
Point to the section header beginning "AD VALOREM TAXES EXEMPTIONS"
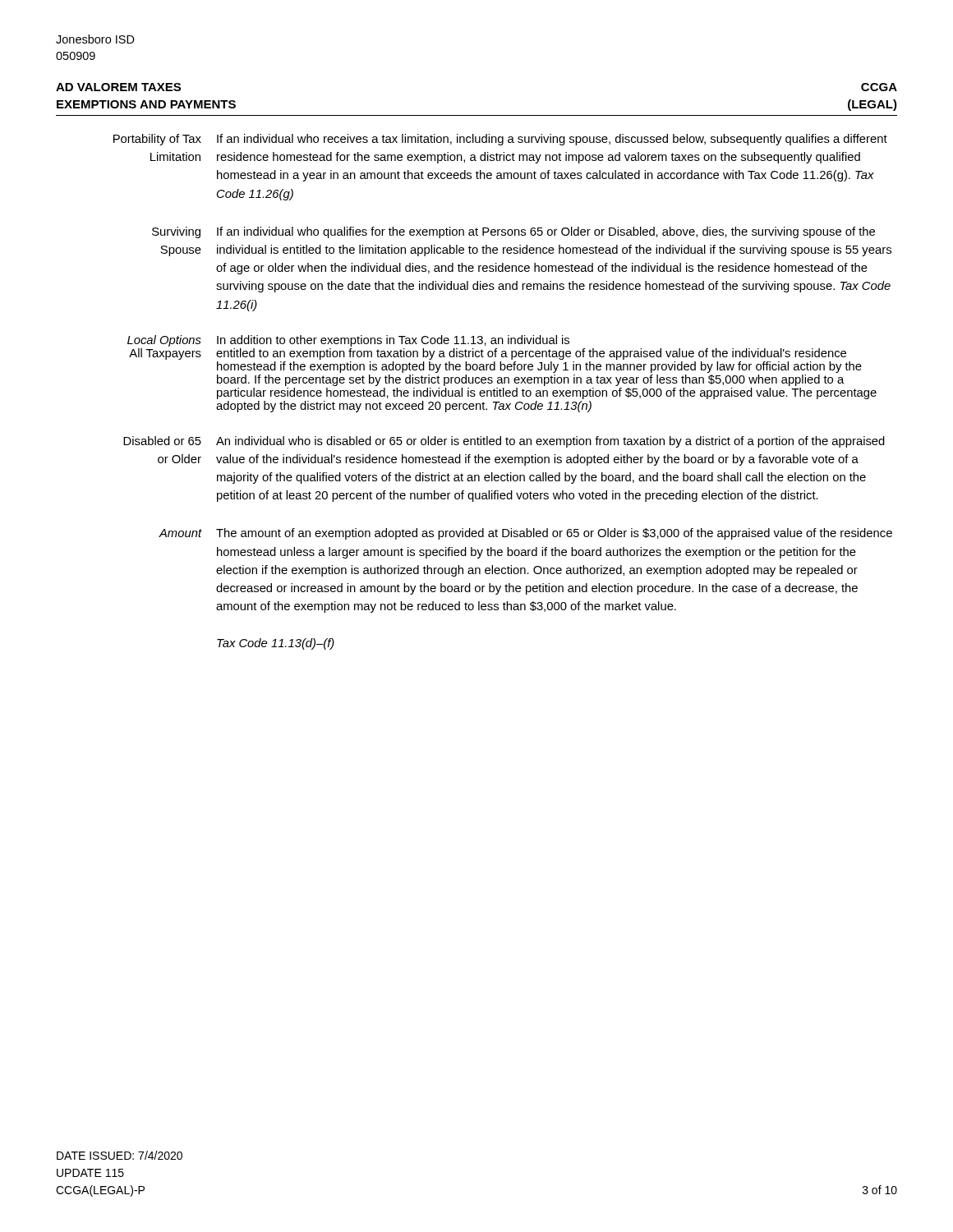click(146, 95)
